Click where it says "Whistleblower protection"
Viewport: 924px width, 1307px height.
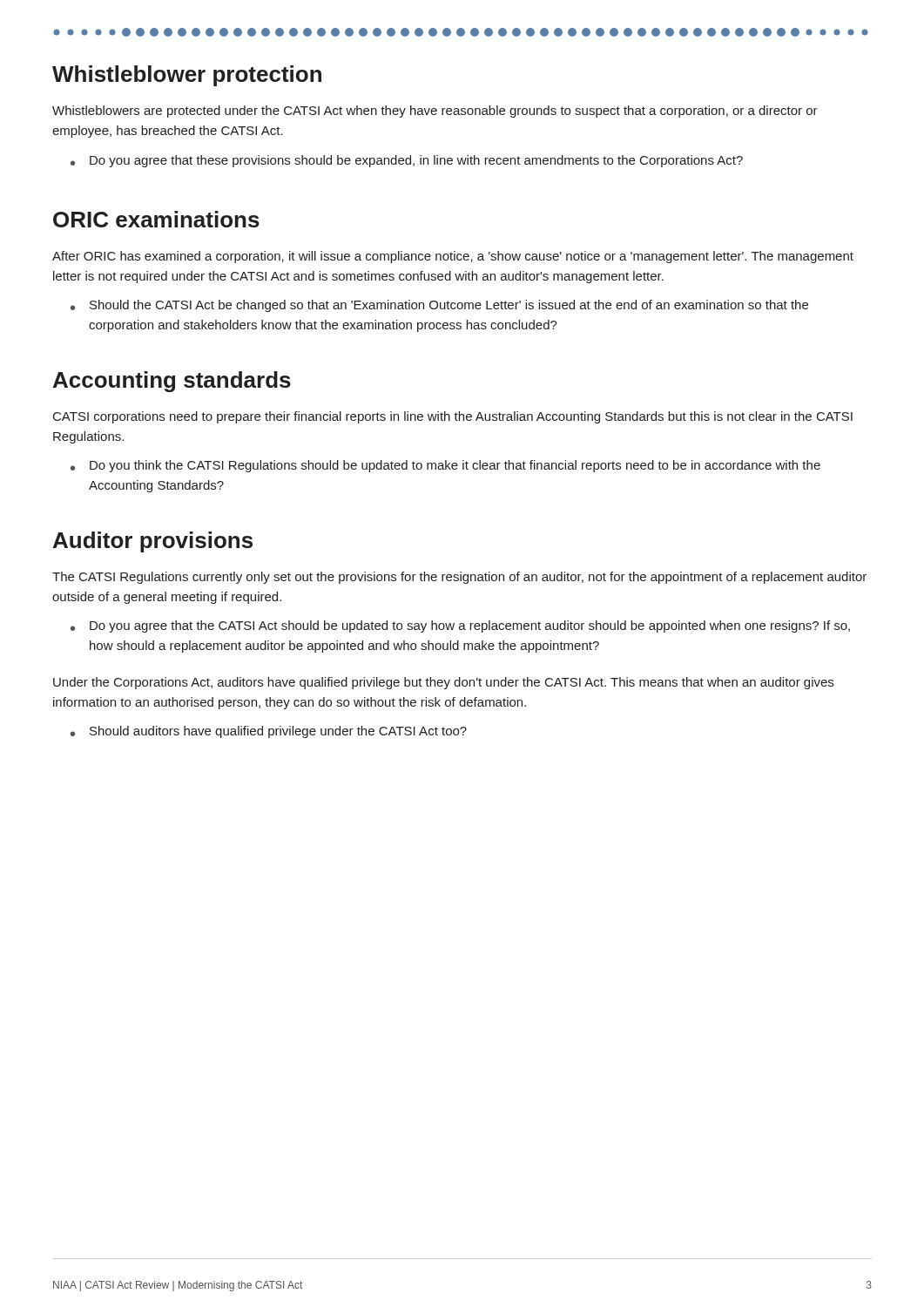pos(188,74)
